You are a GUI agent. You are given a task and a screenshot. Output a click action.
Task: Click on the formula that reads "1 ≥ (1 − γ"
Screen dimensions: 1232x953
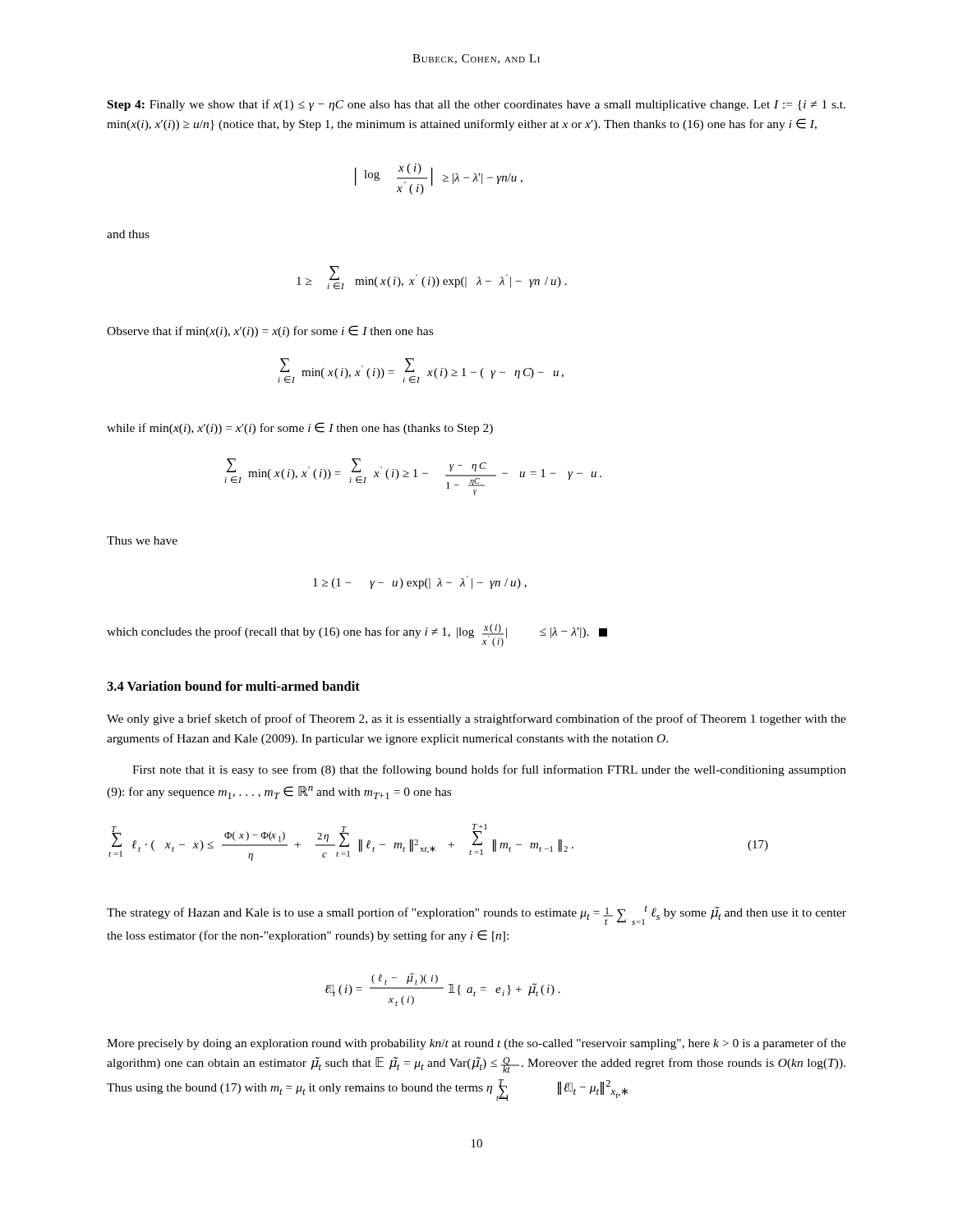(x=476, y=581)
